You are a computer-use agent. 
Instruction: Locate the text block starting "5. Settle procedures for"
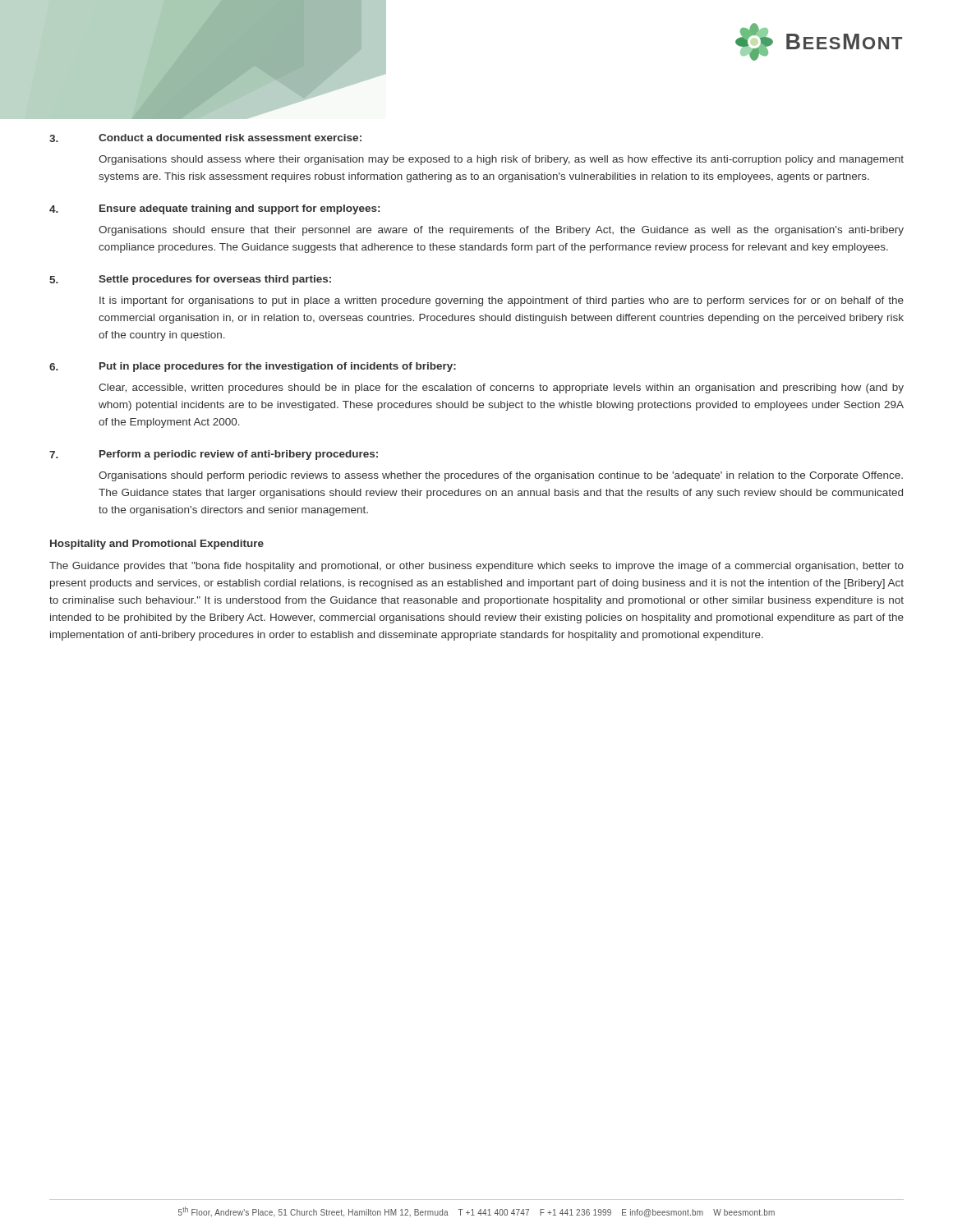pos(476,308)
